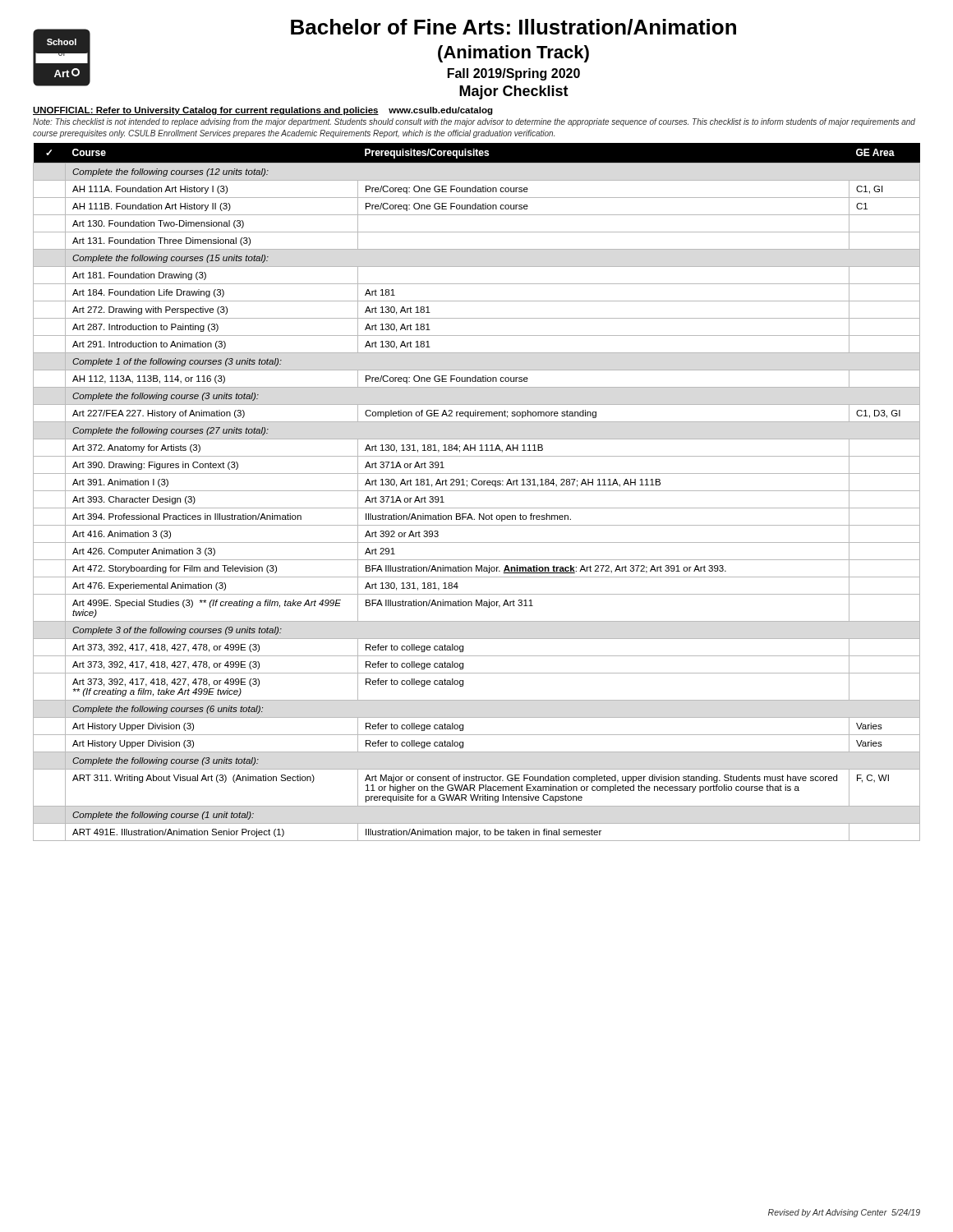Click on the text block that reads "UNOFFICIAL: Refer to University Catalog for current regulations"
Image resolution: width=953 pixels, height=1232 pixels.
pos(263,110)
